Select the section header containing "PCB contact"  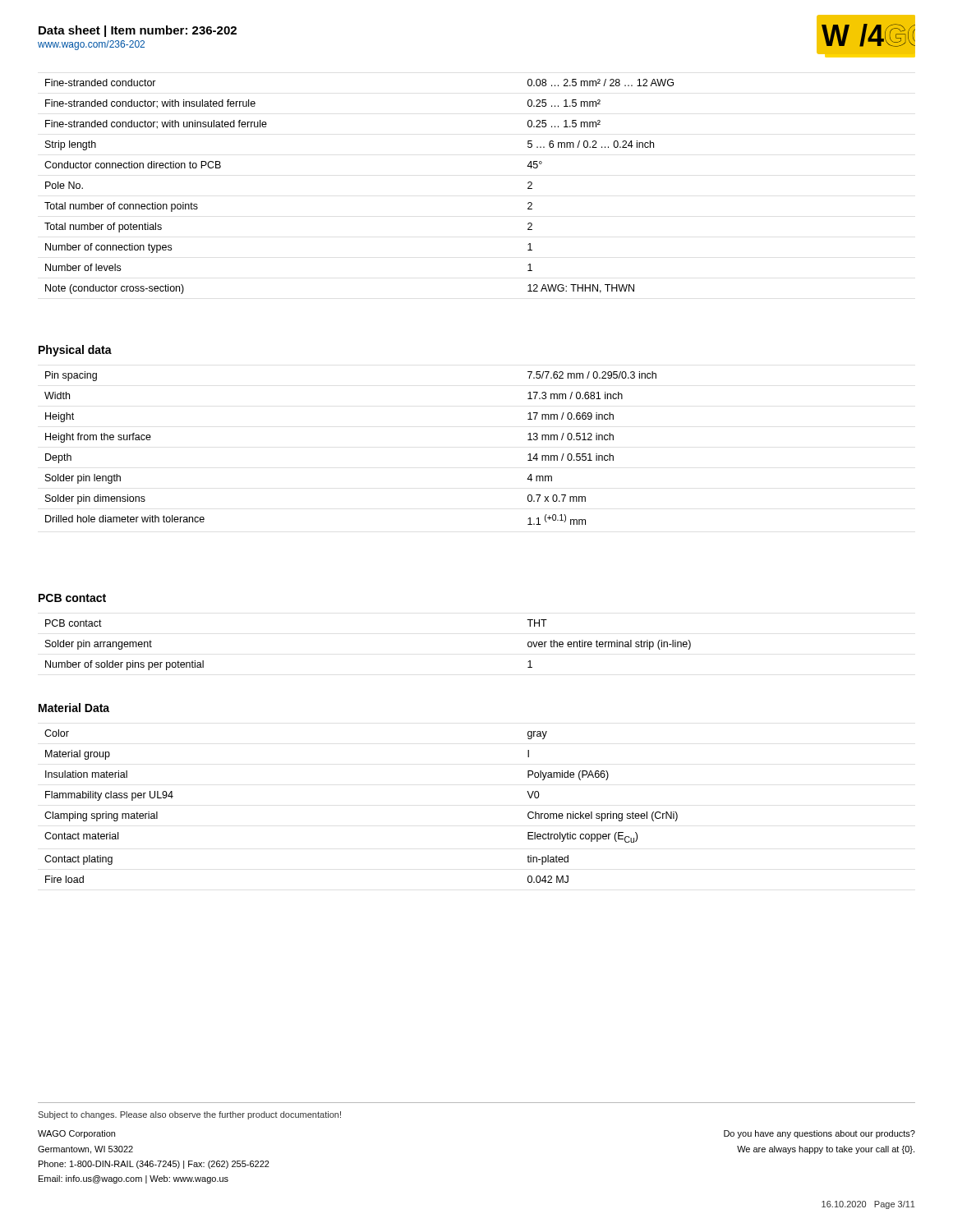(72, 598)
